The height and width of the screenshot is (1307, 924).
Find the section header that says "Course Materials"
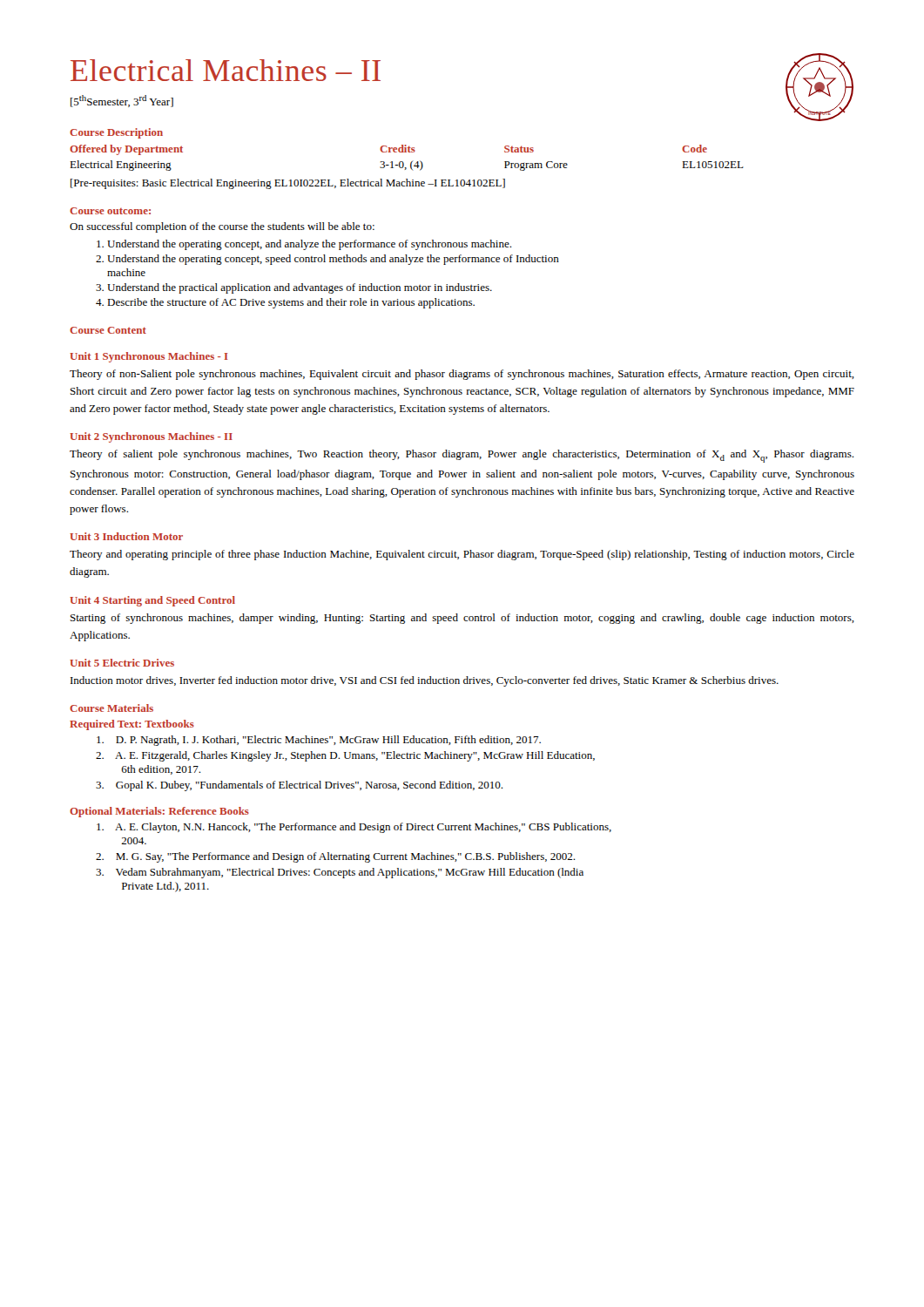112,708
